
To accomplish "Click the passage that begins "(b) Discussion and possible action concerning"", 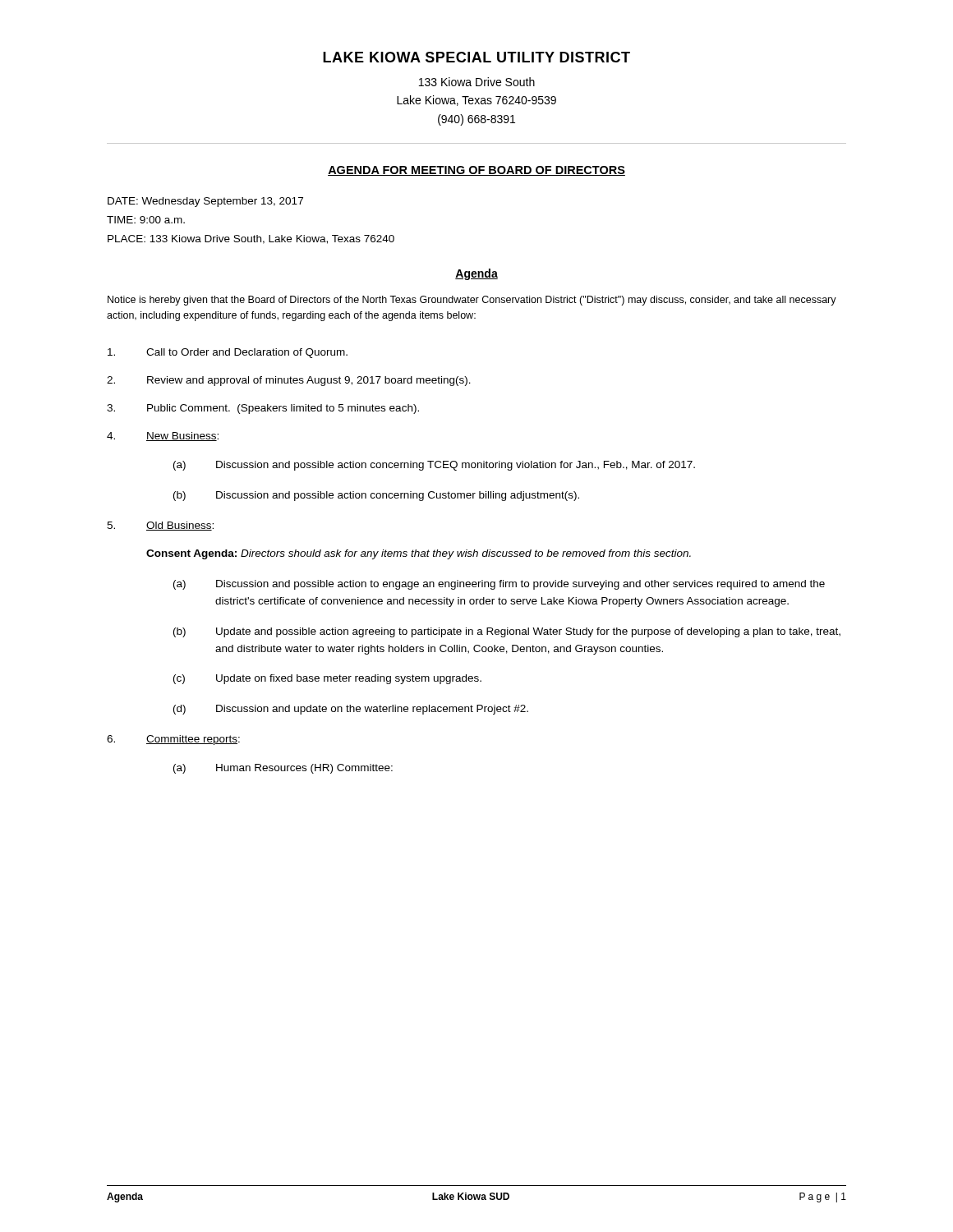I will [509, 495].
